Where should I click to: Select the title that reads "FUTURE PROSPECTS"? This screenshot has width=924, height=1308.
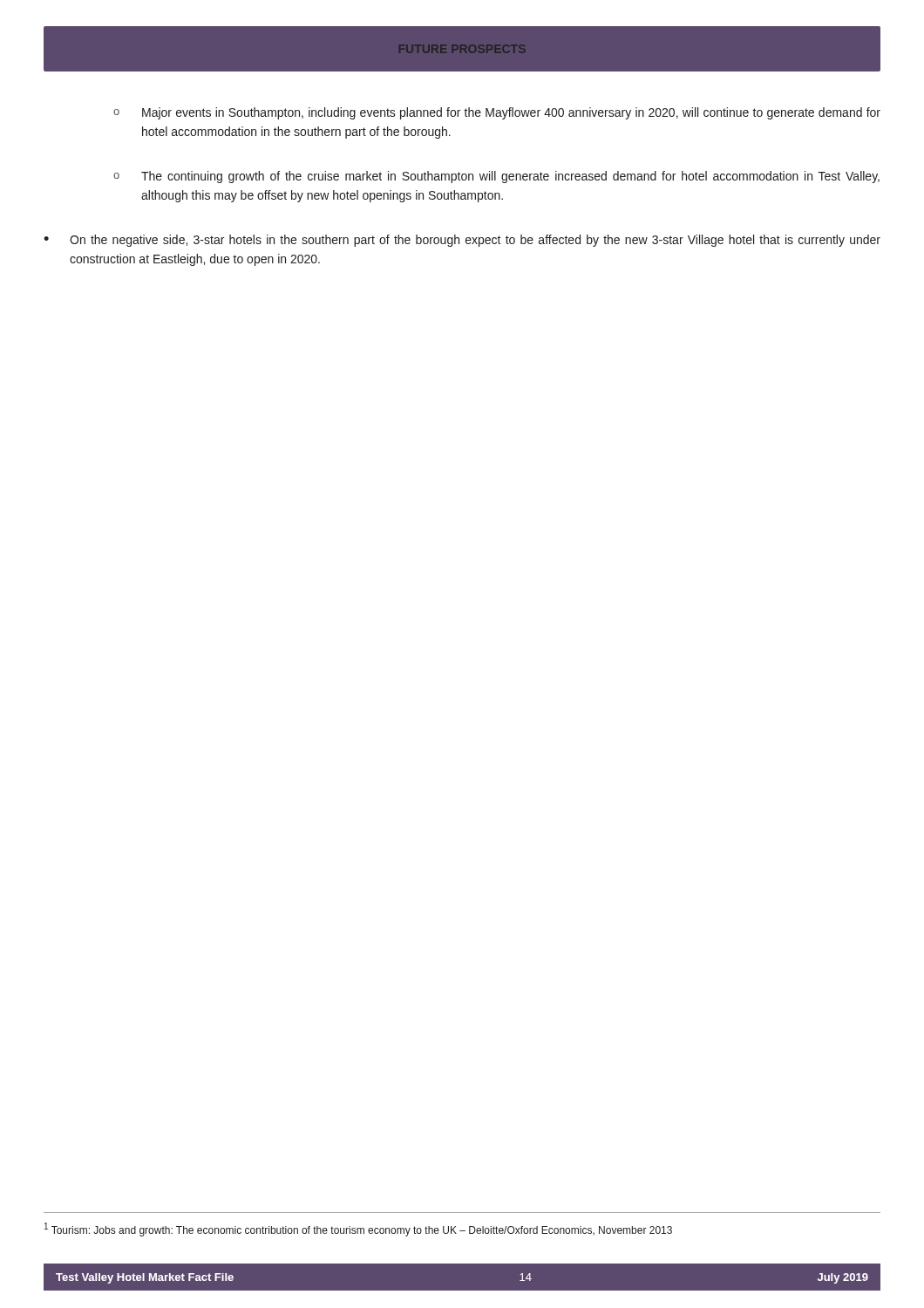(462, 49)
